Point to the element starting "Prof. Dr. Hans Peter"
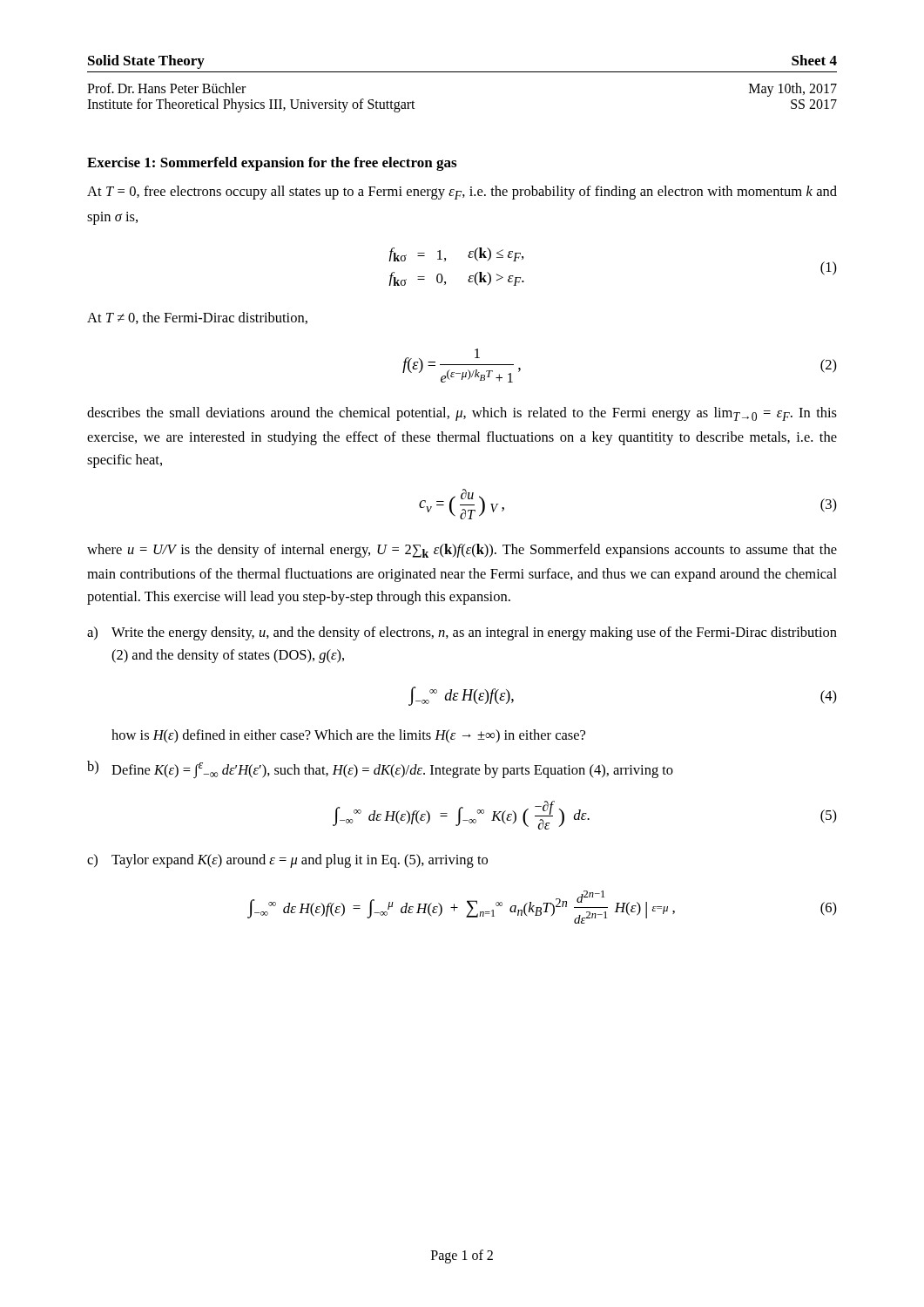This screenshot has height=1307, width=924. 163,89
